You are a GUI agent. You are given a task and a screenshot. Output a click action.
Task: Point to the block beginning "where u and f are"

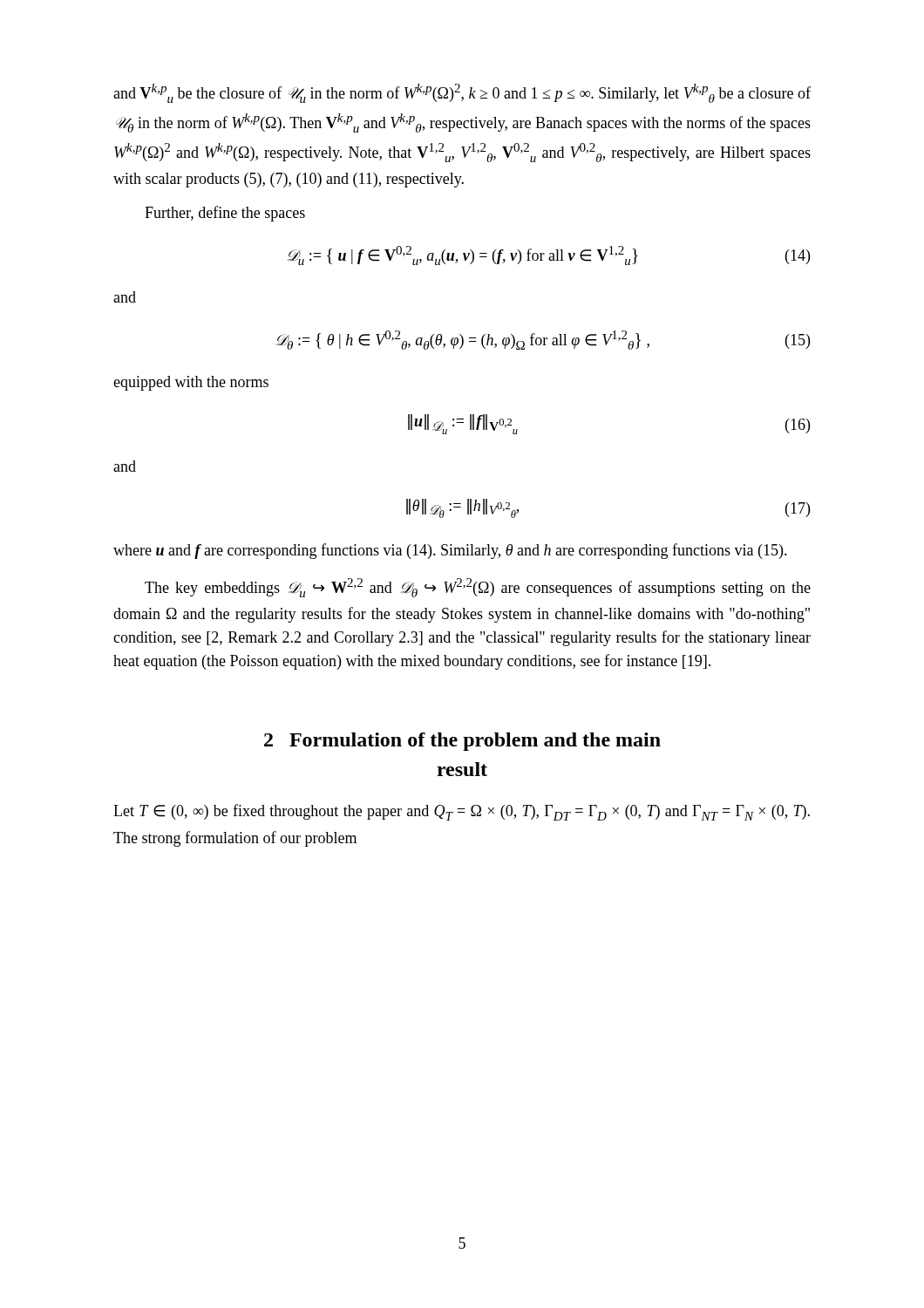click(x=450, y=550)
